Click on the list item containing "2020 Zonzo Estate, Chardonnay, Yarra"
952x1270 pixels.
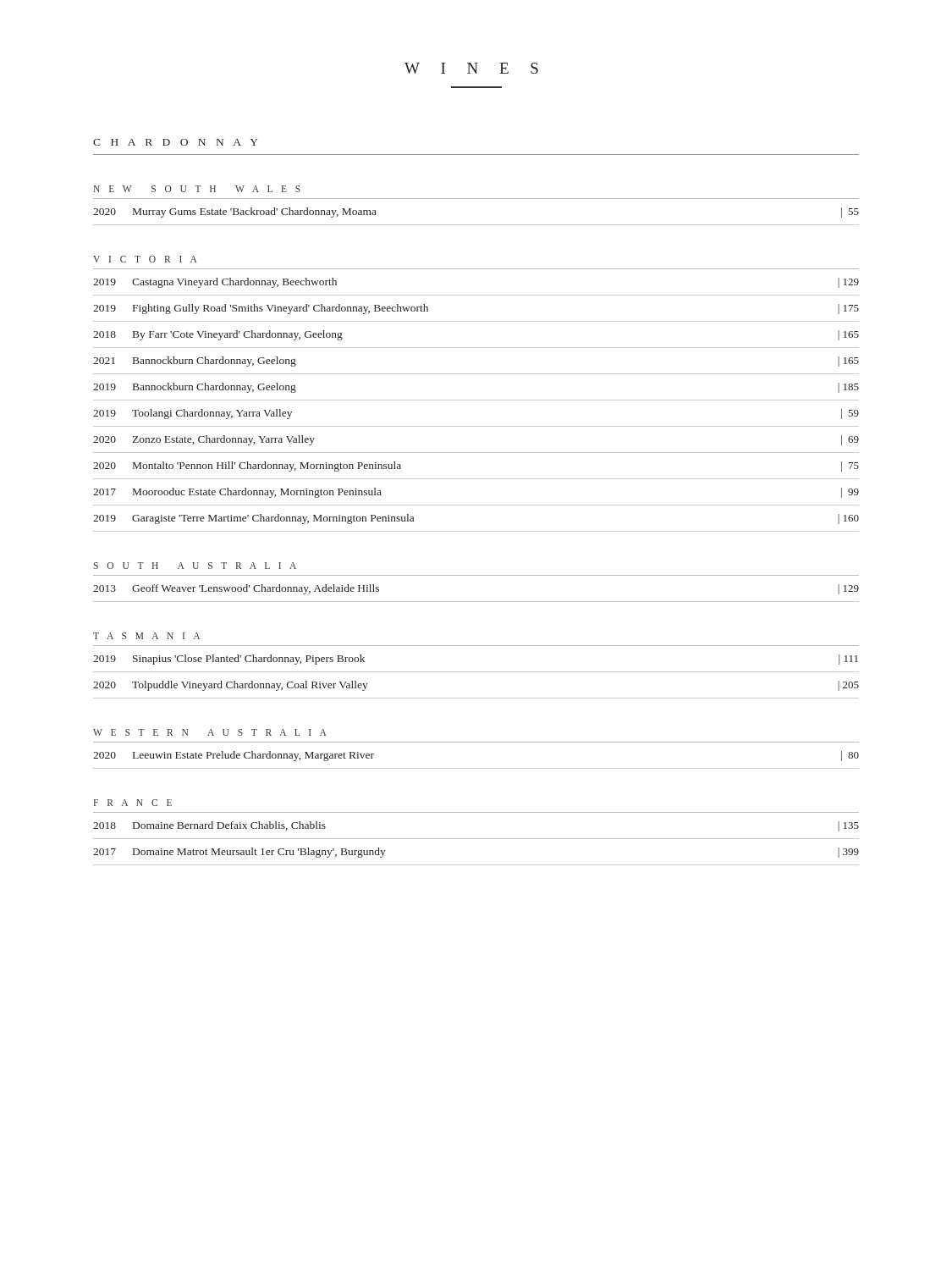tap(100, 440)
